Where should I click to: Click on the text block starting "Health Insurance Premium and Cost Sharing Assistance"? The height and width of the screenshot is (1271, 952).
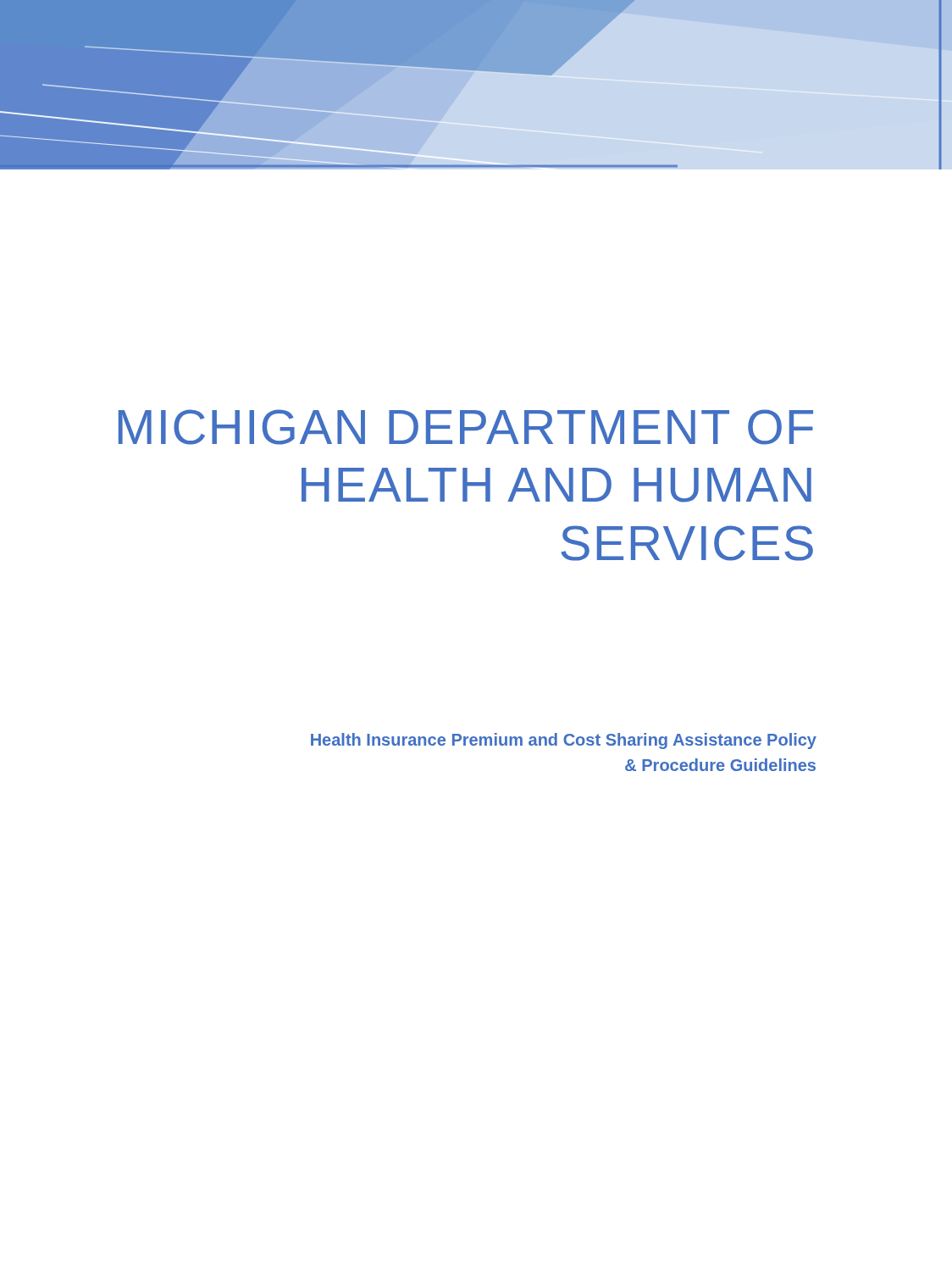pyautogui.click(x=408, y=752)
